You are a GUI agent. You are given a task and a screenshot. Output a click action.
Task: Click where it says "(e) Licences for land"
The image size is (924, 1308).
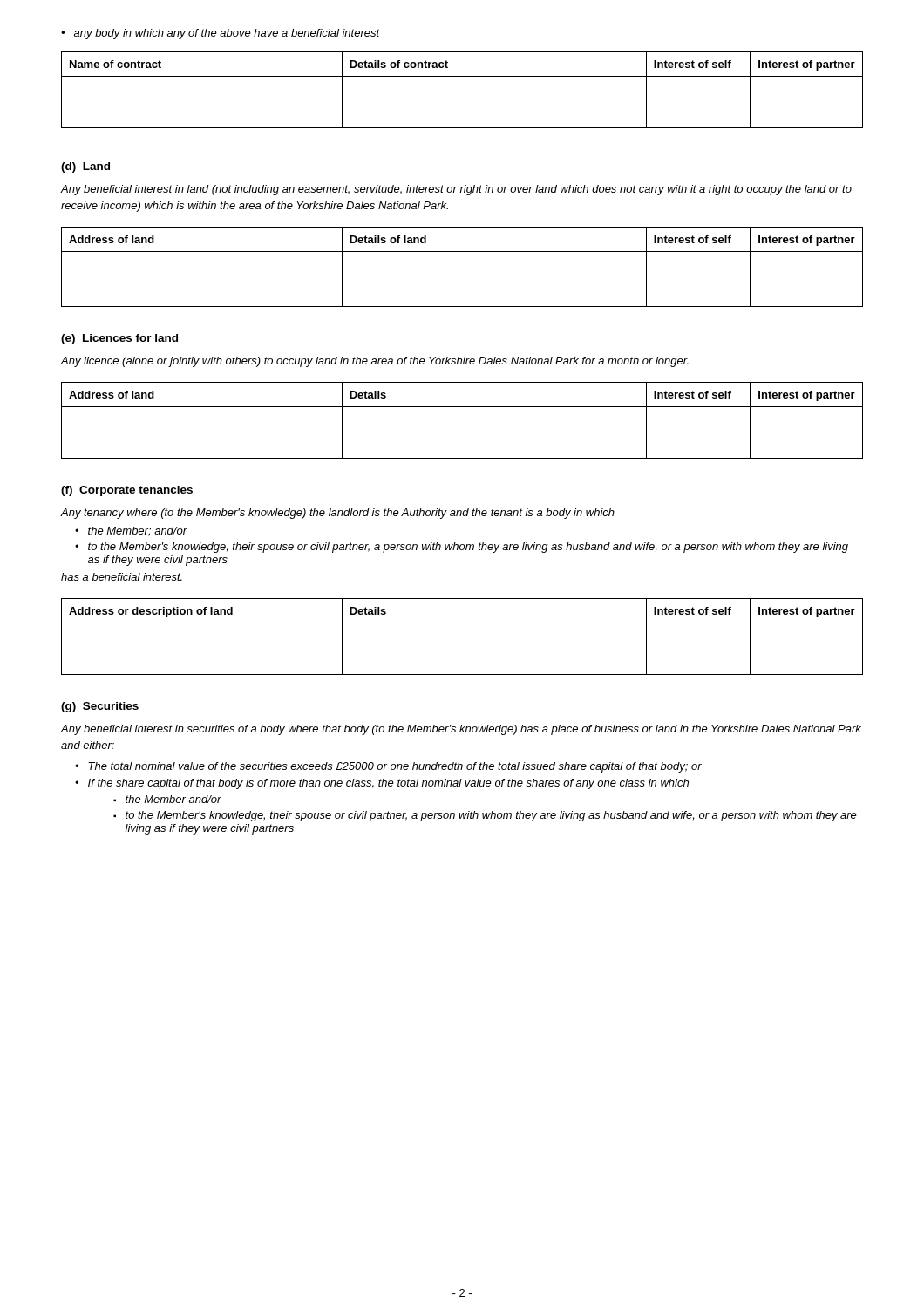click(x=120, y=338)
